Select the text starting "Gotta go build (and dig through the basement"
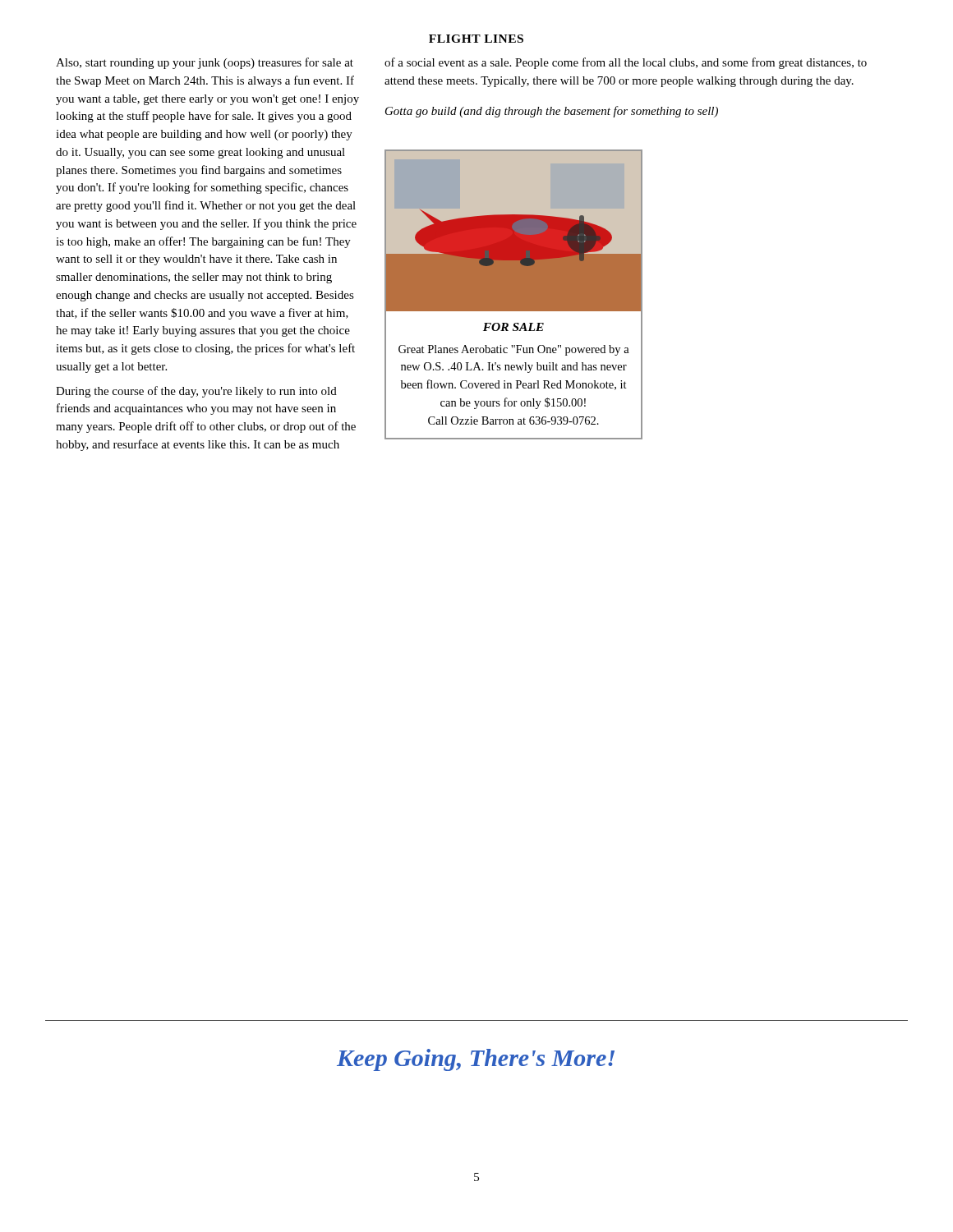 [x=641, y=111]
